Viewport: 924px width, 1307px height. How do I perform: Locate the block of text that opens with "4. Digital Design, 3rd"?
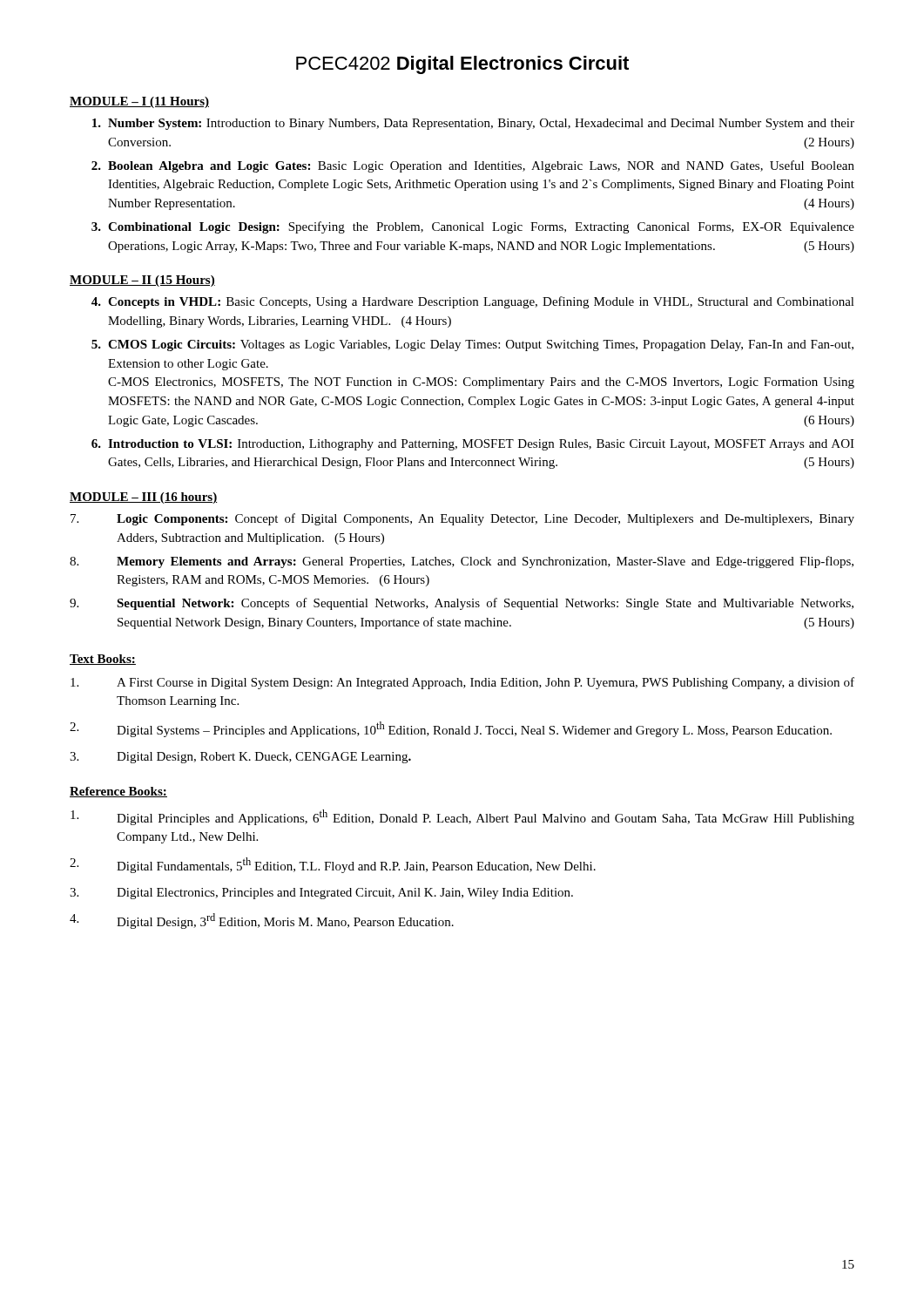[462, 920]
